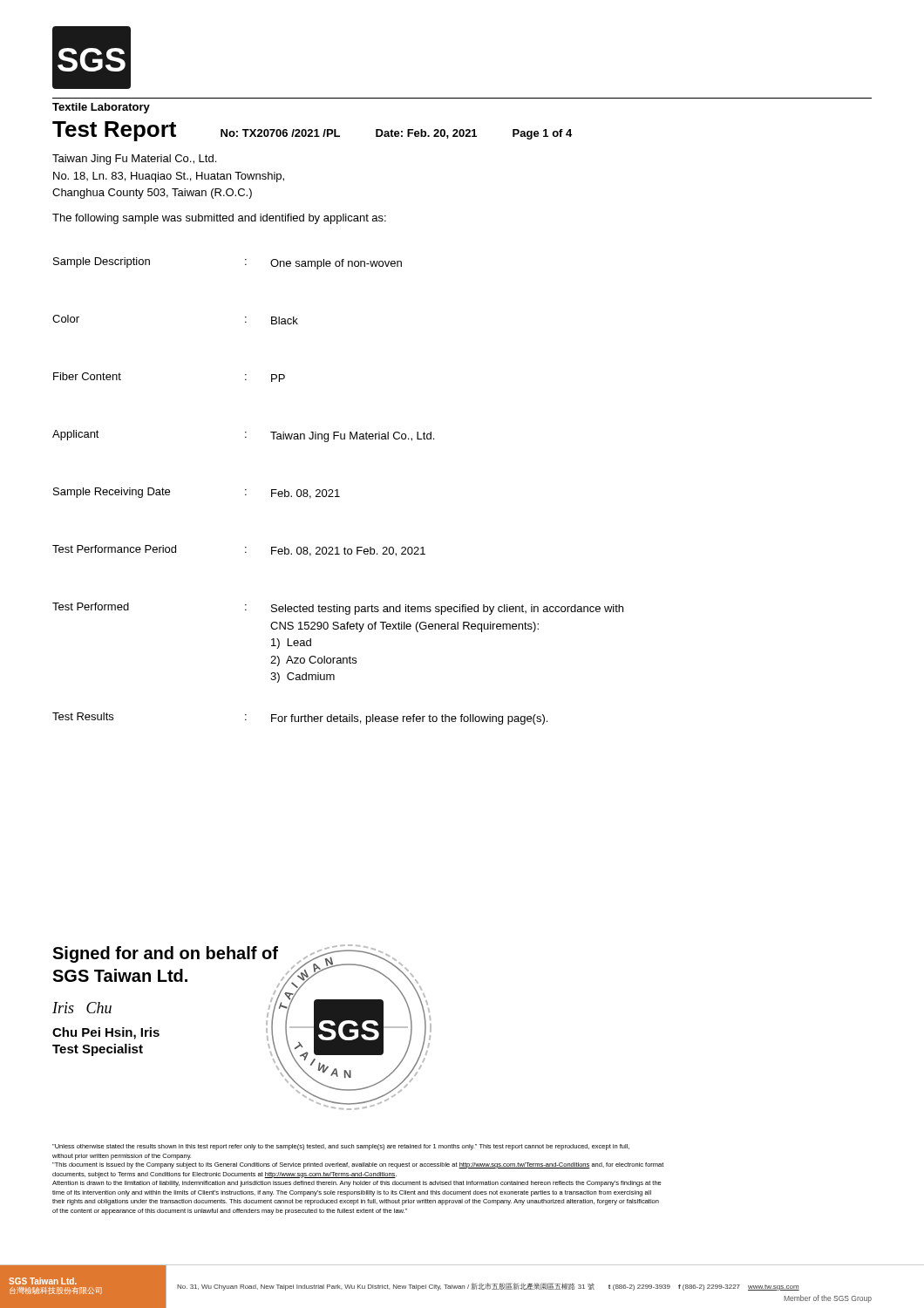Locate the region starting "Color : Black"
Viewport: 924px width, 1308px height.
pyautogui.click(x=62, y=320)
